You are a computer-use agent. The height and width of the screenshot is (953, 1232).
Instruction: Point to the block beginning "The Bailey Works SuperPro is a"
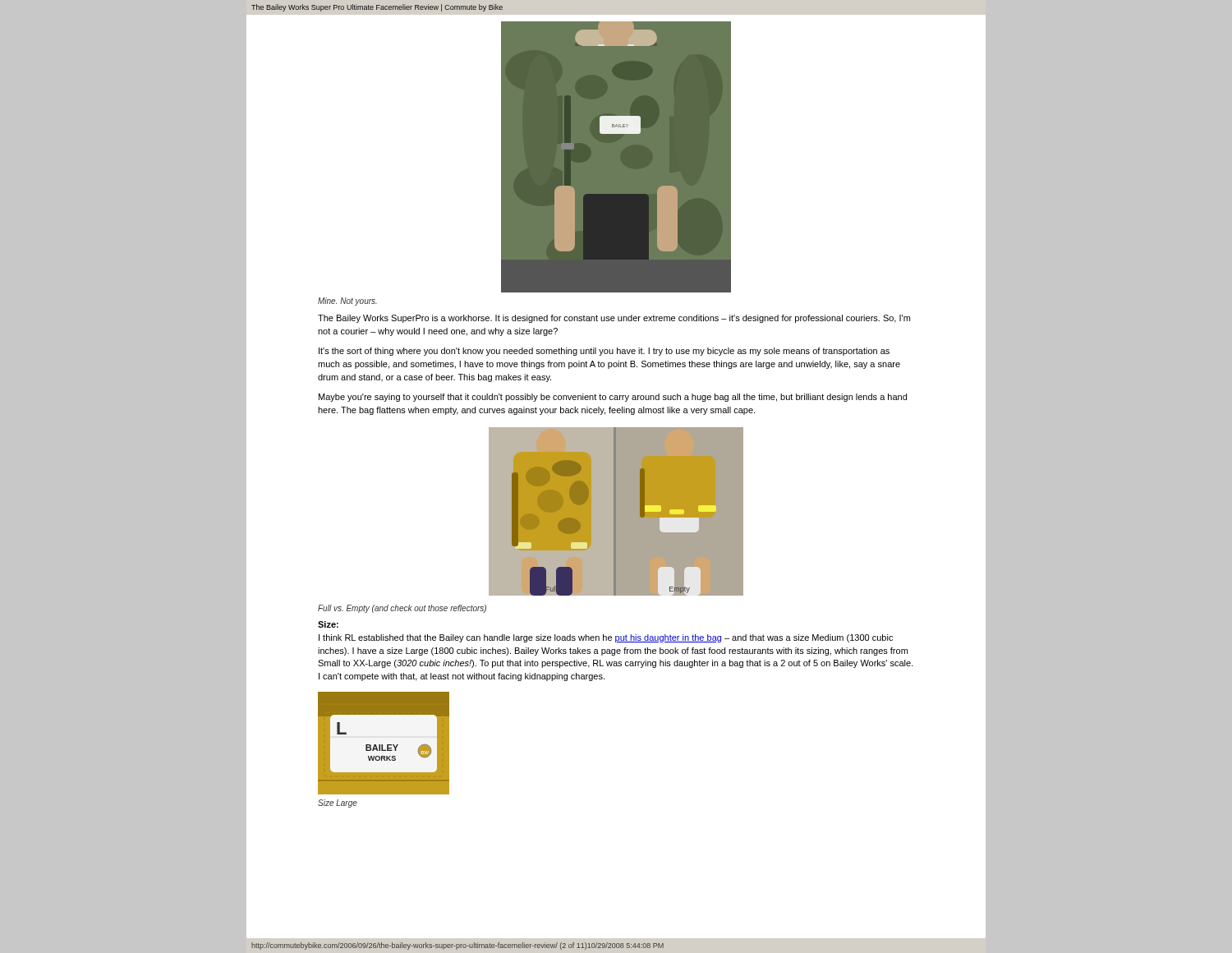coord(614,324)
